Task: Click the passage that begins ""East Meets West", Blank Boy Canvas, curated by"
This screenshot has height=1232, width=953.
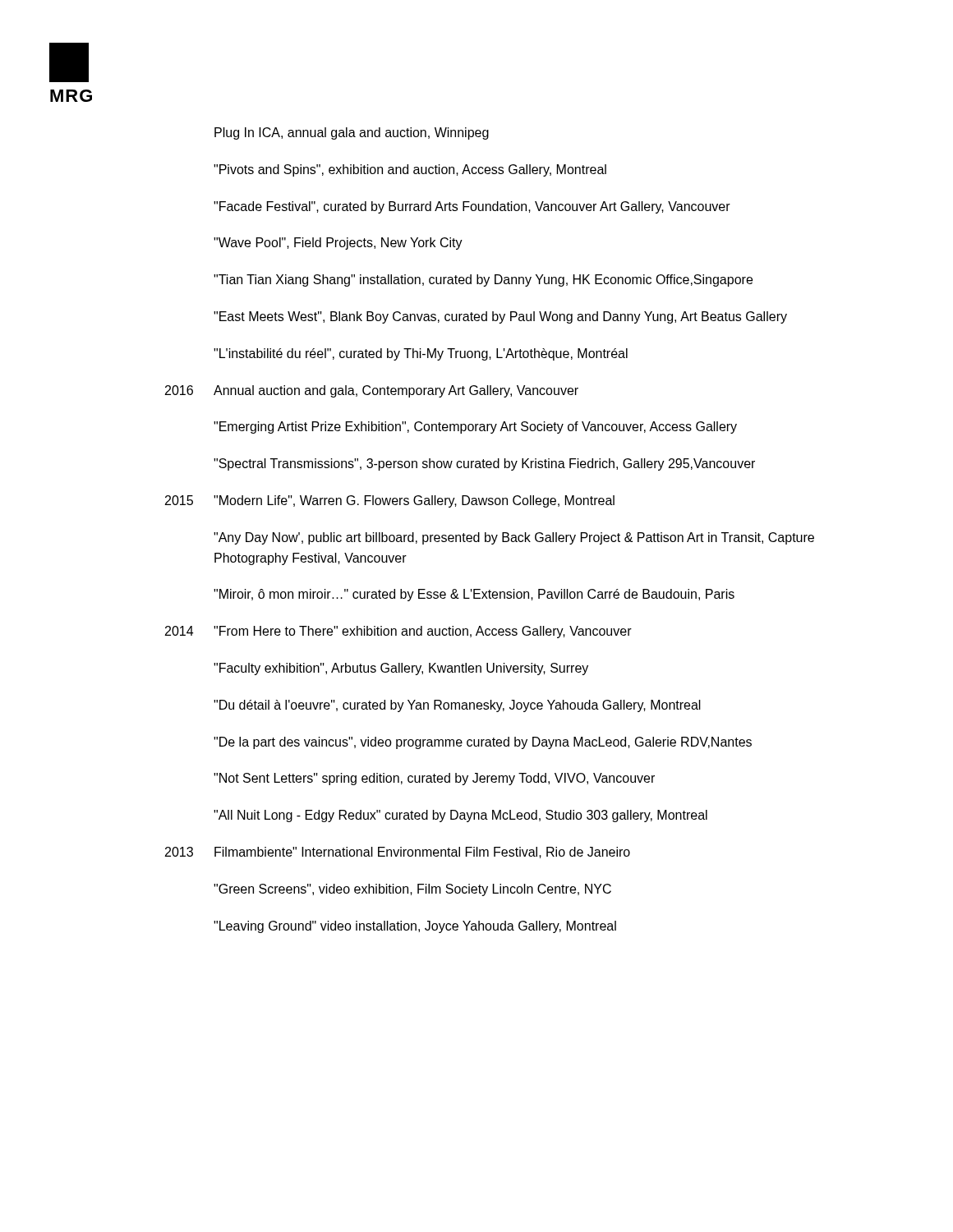Action: coord(550,317)
